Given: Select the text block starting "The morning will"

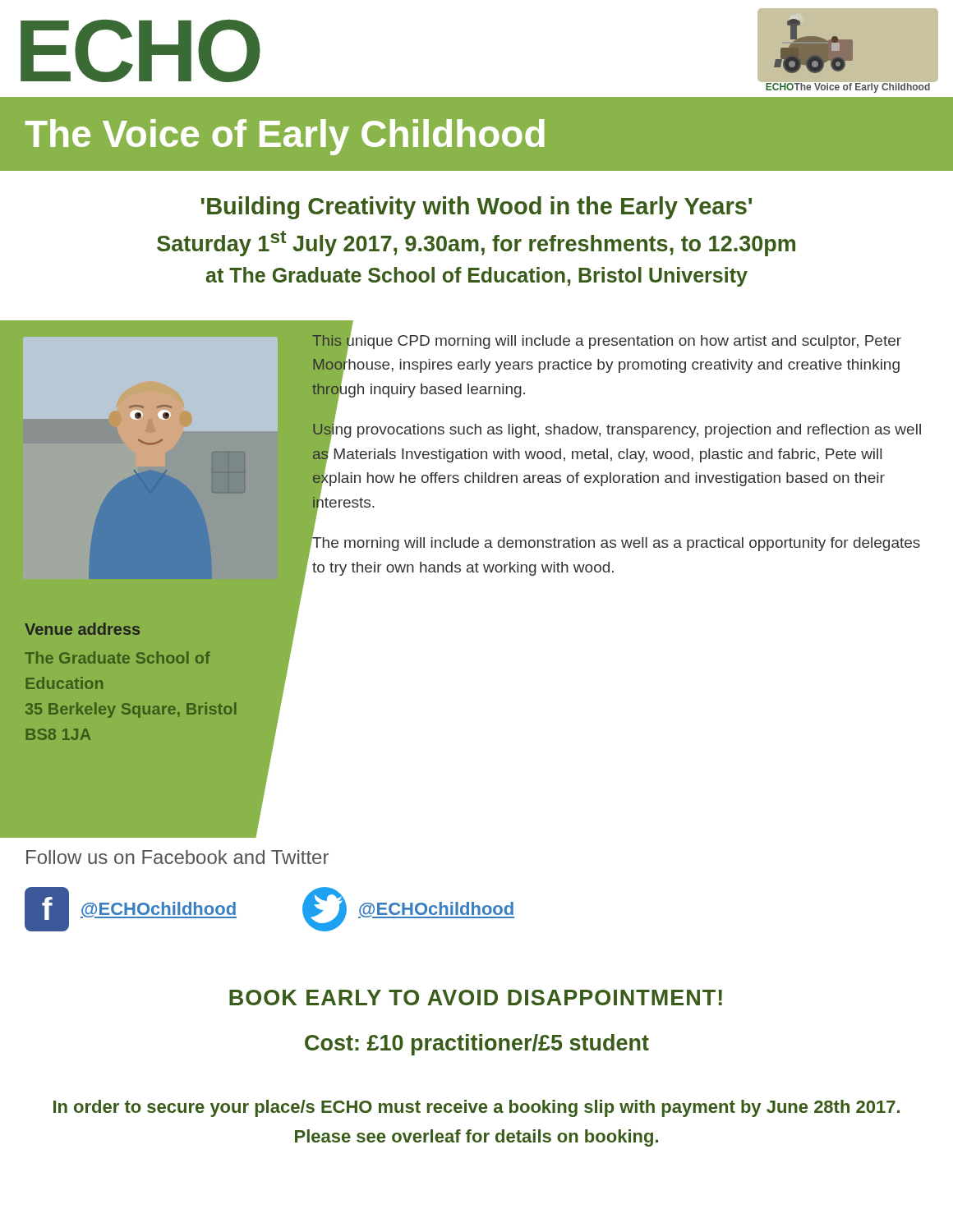Looking at the screenshot, I should pyautogui.click(x=616, y=555).
